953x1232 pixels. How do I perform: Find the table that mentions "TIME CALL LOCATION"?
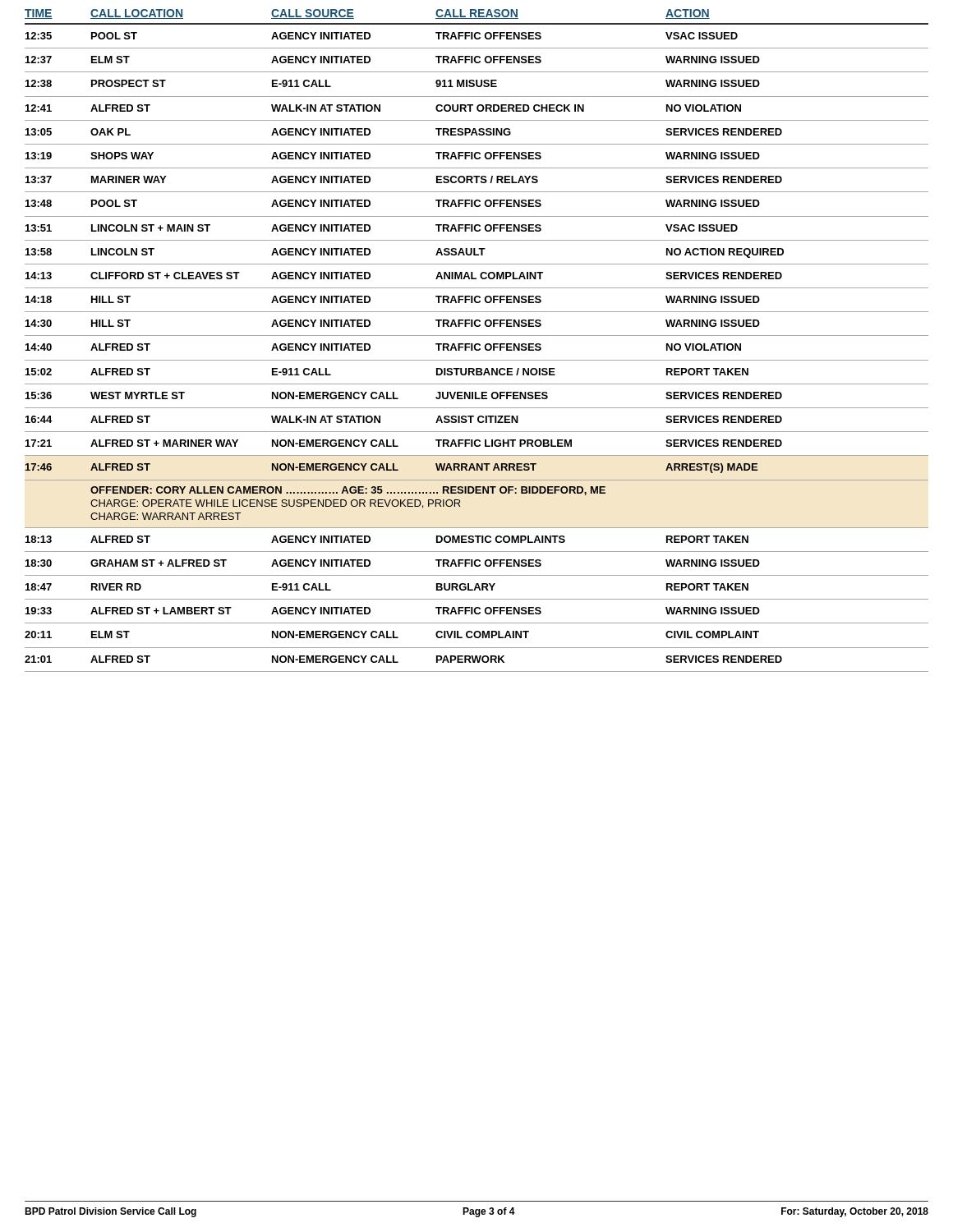coord(476,240)
